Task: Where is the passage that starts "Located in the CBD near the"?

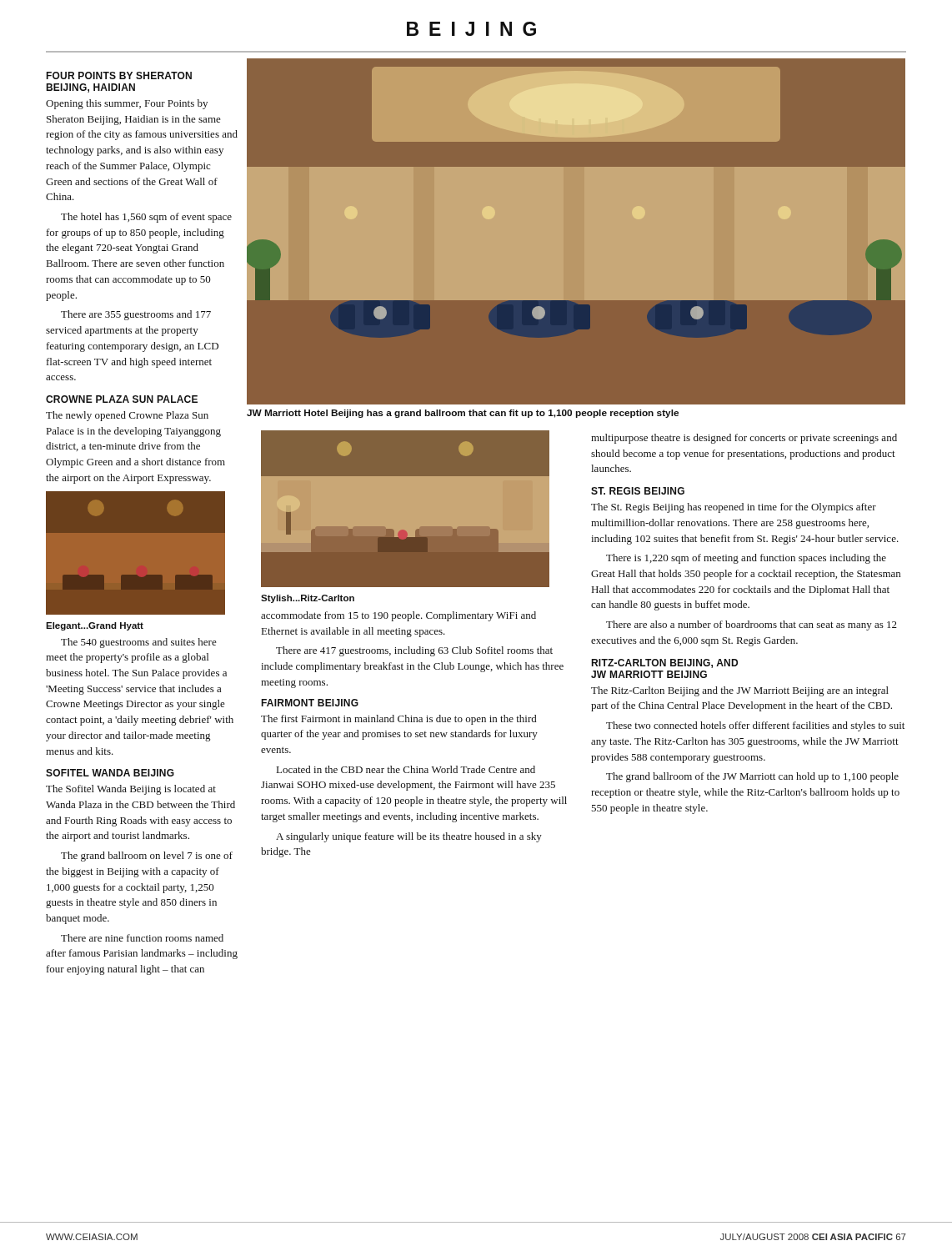Action: (415, 793)
